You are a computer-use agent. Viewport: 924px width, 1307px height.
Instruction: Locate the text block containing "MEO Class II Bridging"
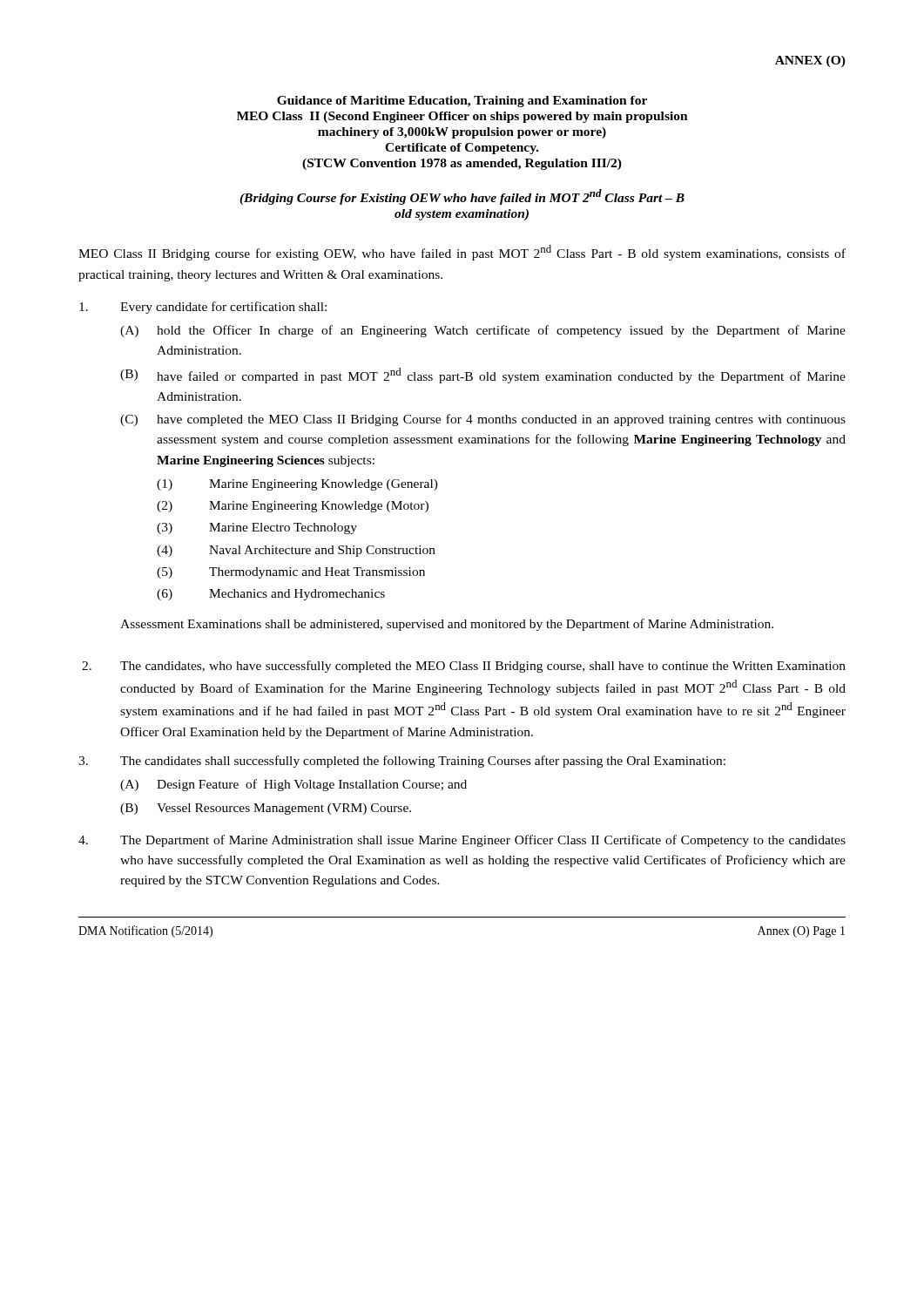462,262
